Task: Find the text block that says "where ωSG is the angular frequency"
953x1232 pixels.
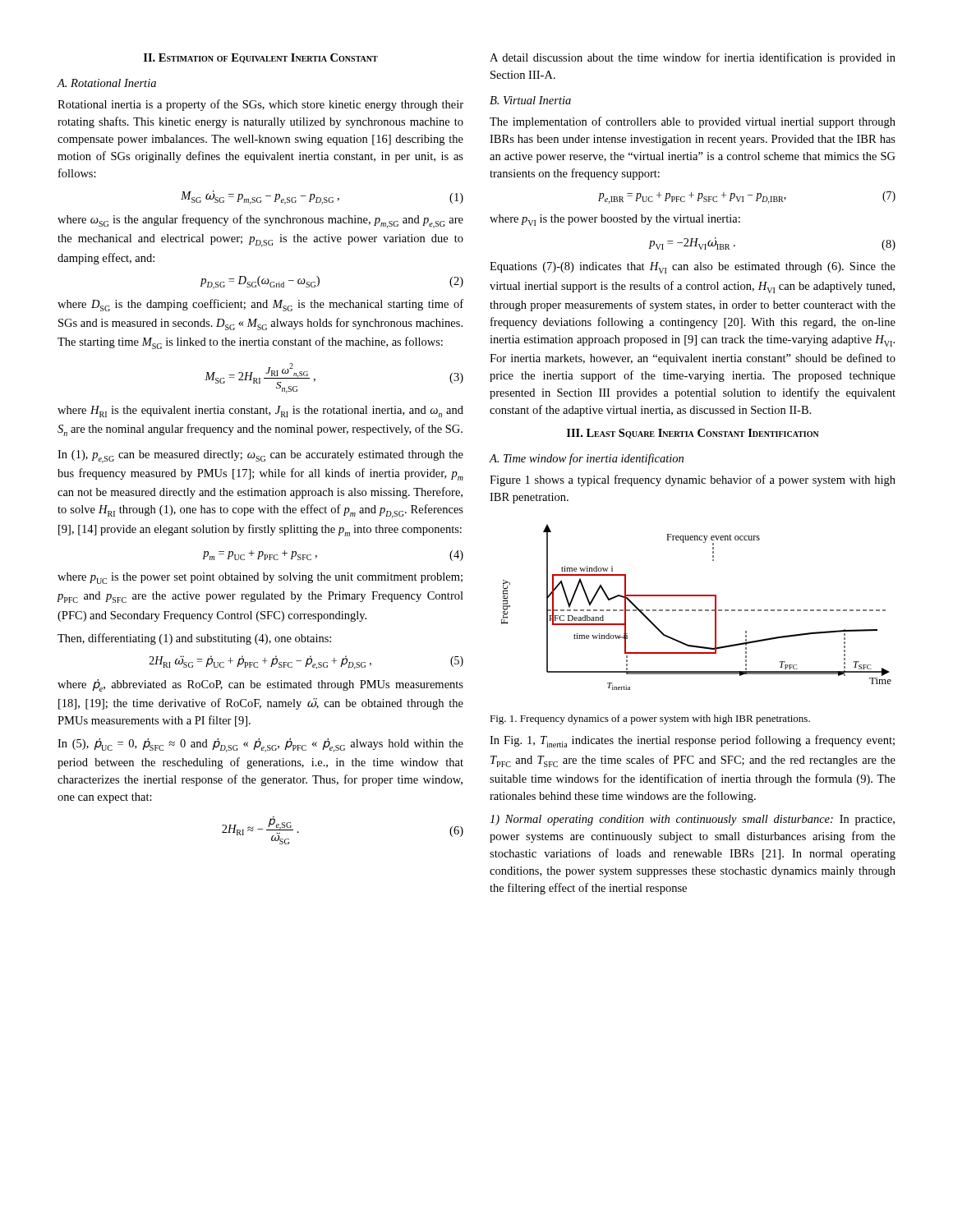Action: click(x=260, y=239)
